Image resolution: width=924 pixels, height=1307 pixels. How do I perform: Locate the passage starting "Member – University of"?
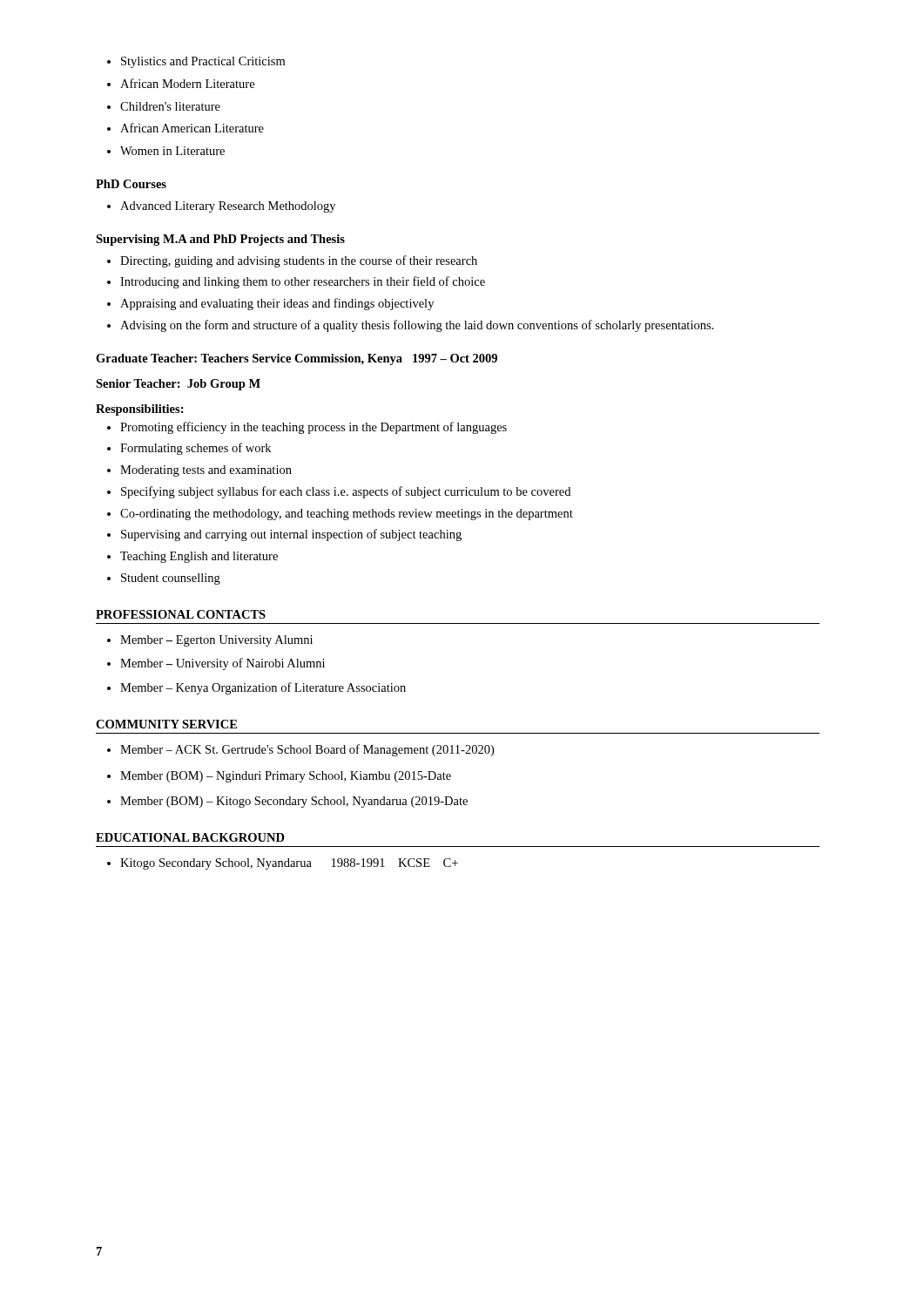[216, 664]
